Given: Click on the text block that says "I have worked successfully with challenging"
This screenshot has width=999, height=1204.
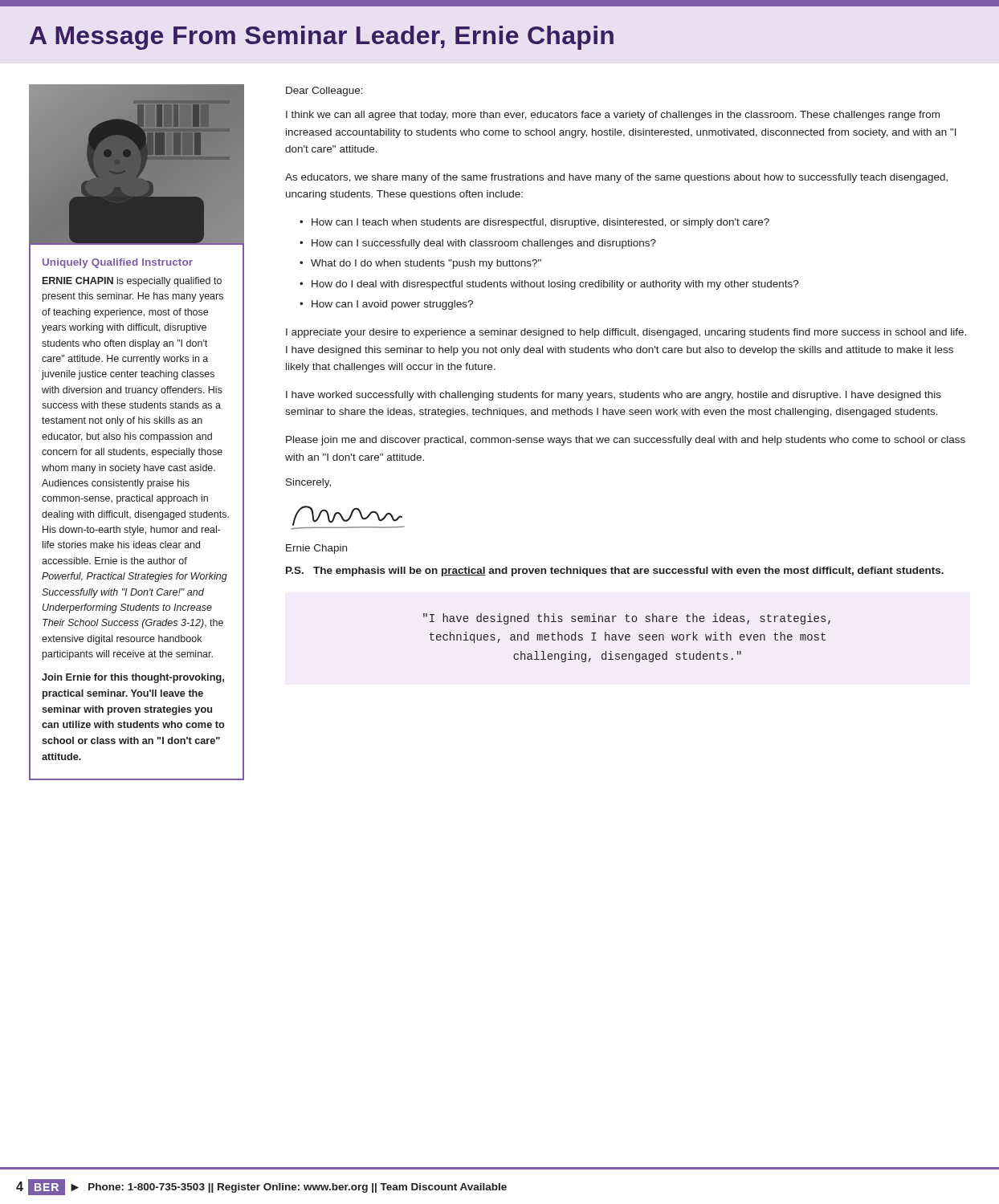Looking at the screenshot, I should tap(628, 403).
